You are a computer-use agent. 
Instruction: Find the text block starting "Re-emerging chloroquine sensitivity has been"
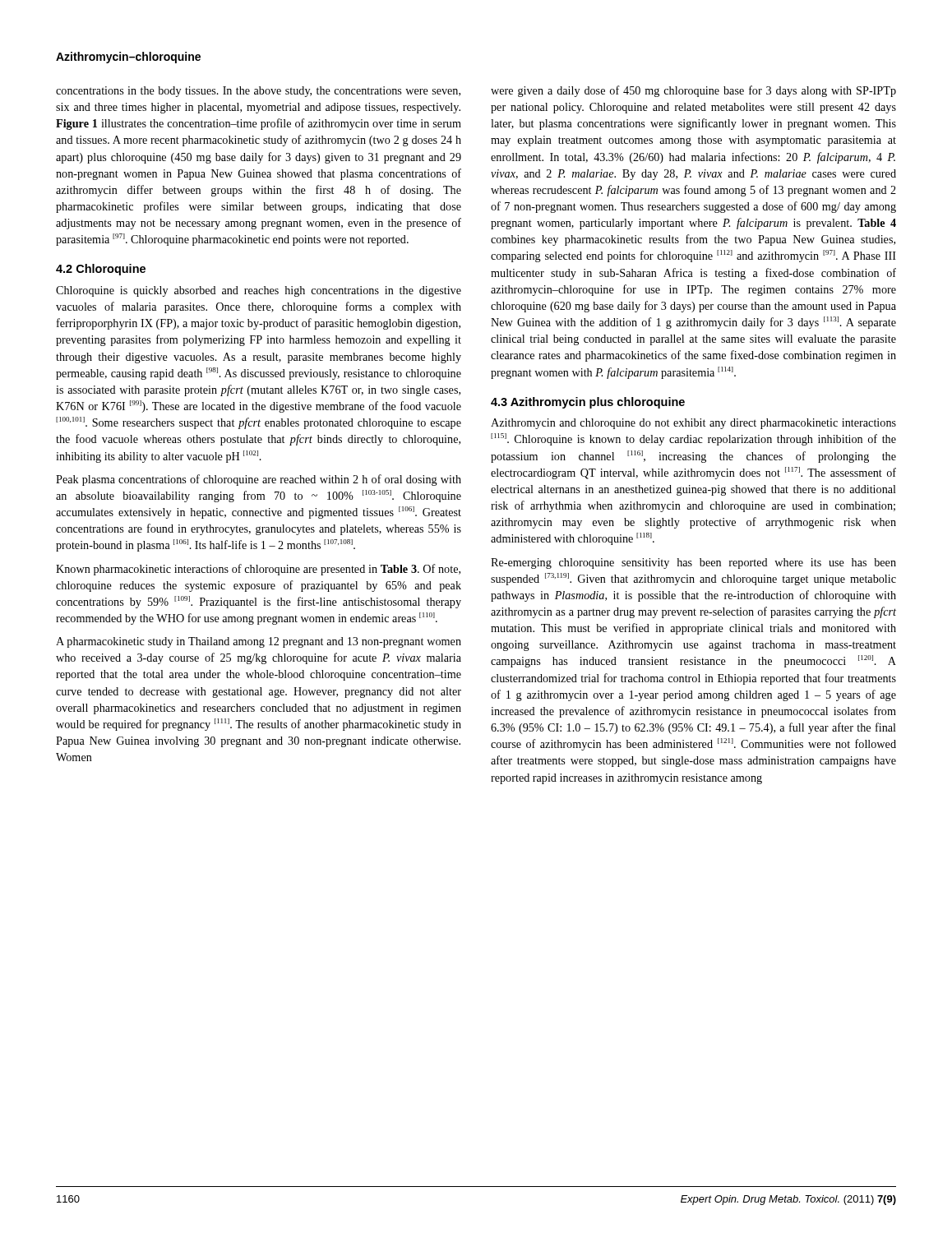[693, 670]
